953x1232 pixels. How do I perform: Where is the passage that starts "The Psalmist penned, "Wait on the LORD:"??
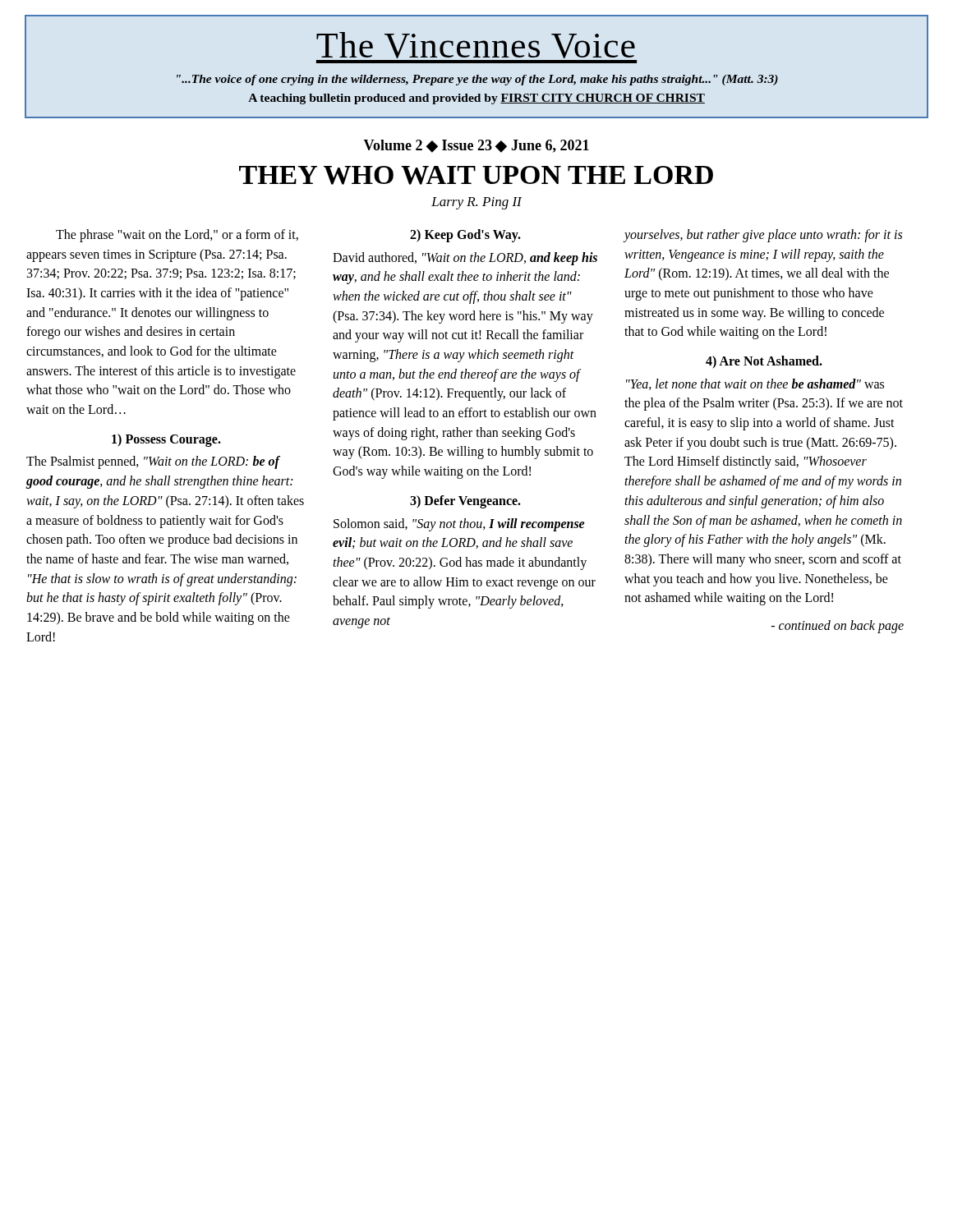[166, 549]
